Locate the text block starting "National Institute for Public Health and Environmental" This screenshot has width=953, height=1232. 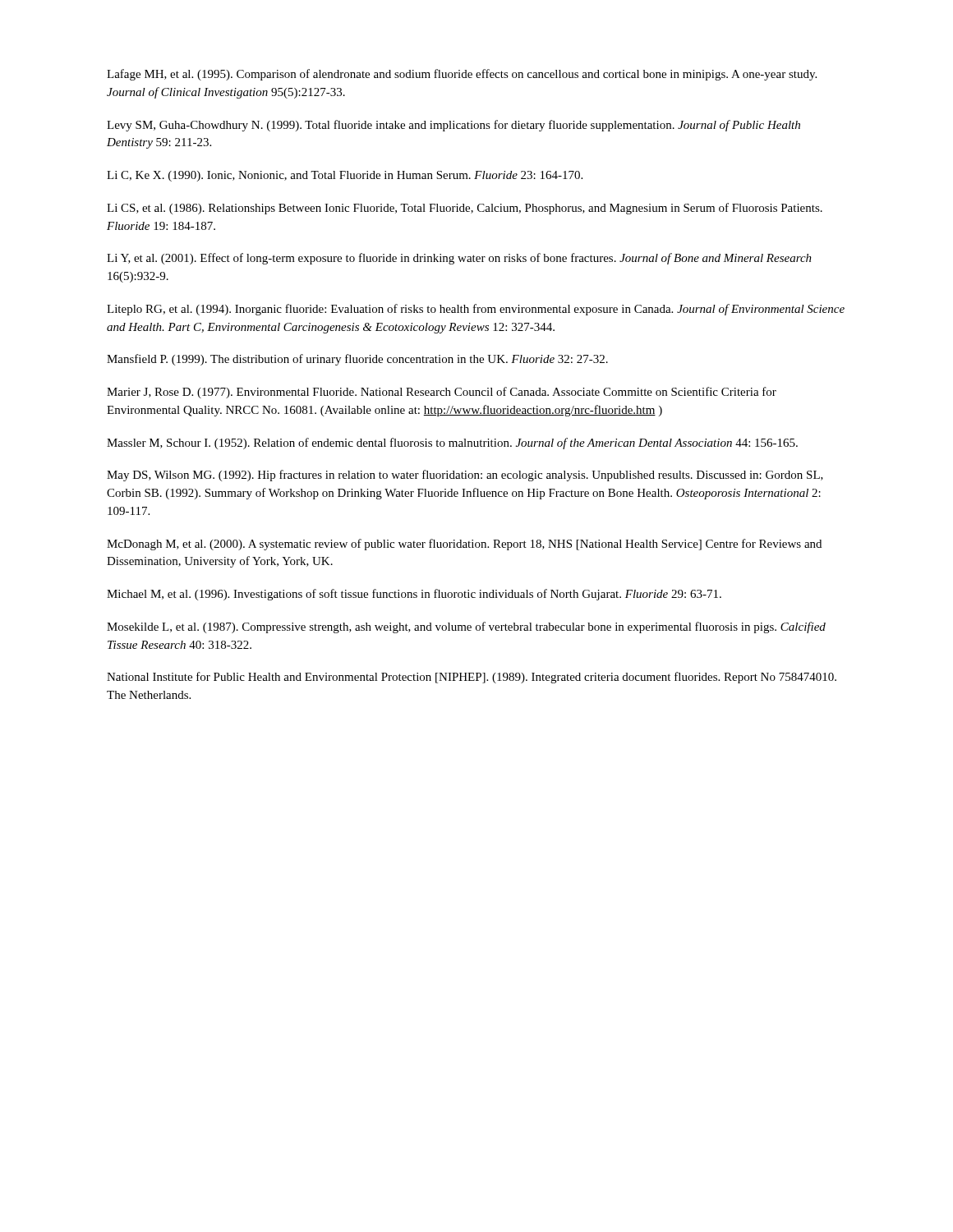coord(472,686)
